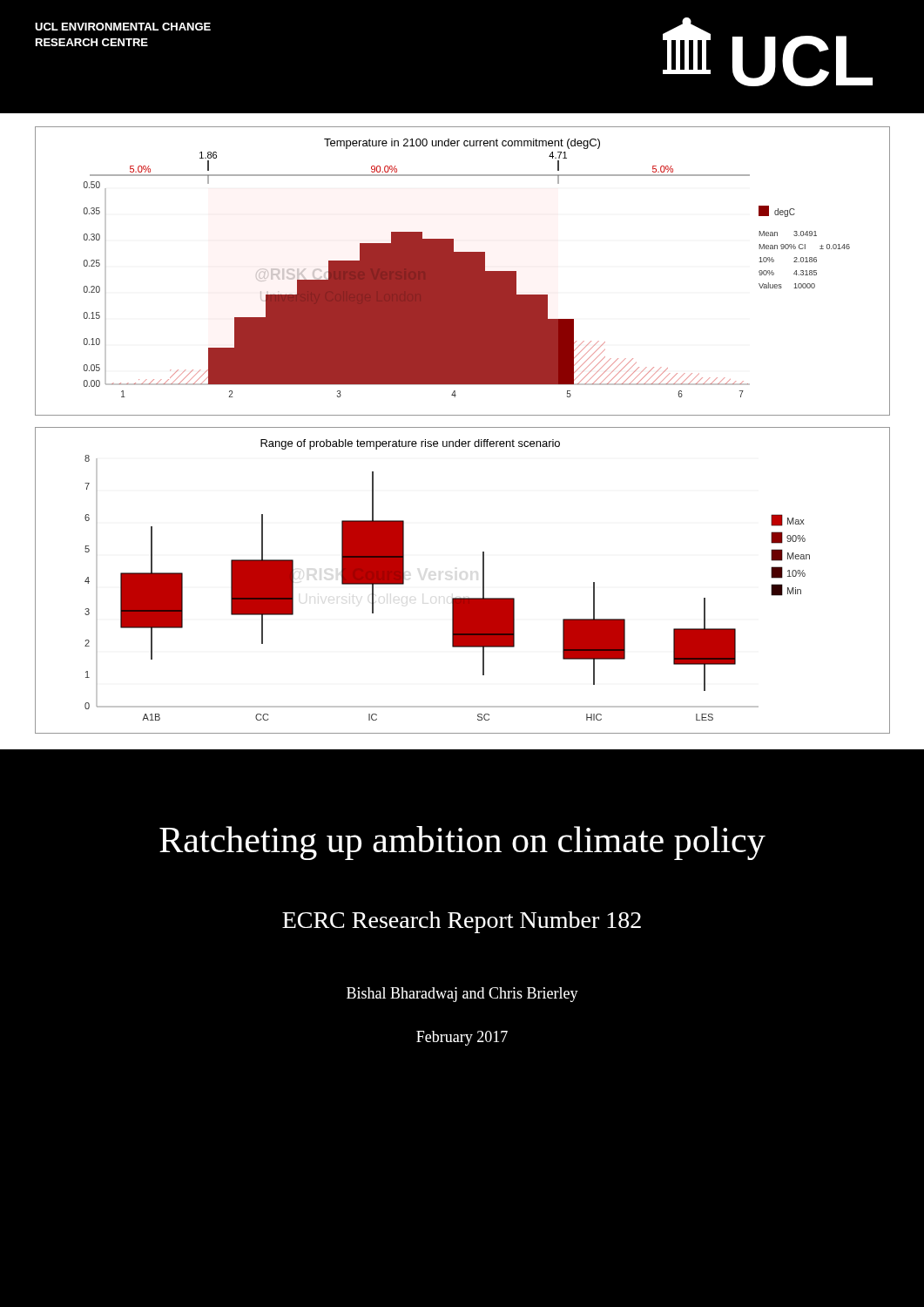Find the logo
This screenshot has width=924, height=1307.
coord(767,61)
